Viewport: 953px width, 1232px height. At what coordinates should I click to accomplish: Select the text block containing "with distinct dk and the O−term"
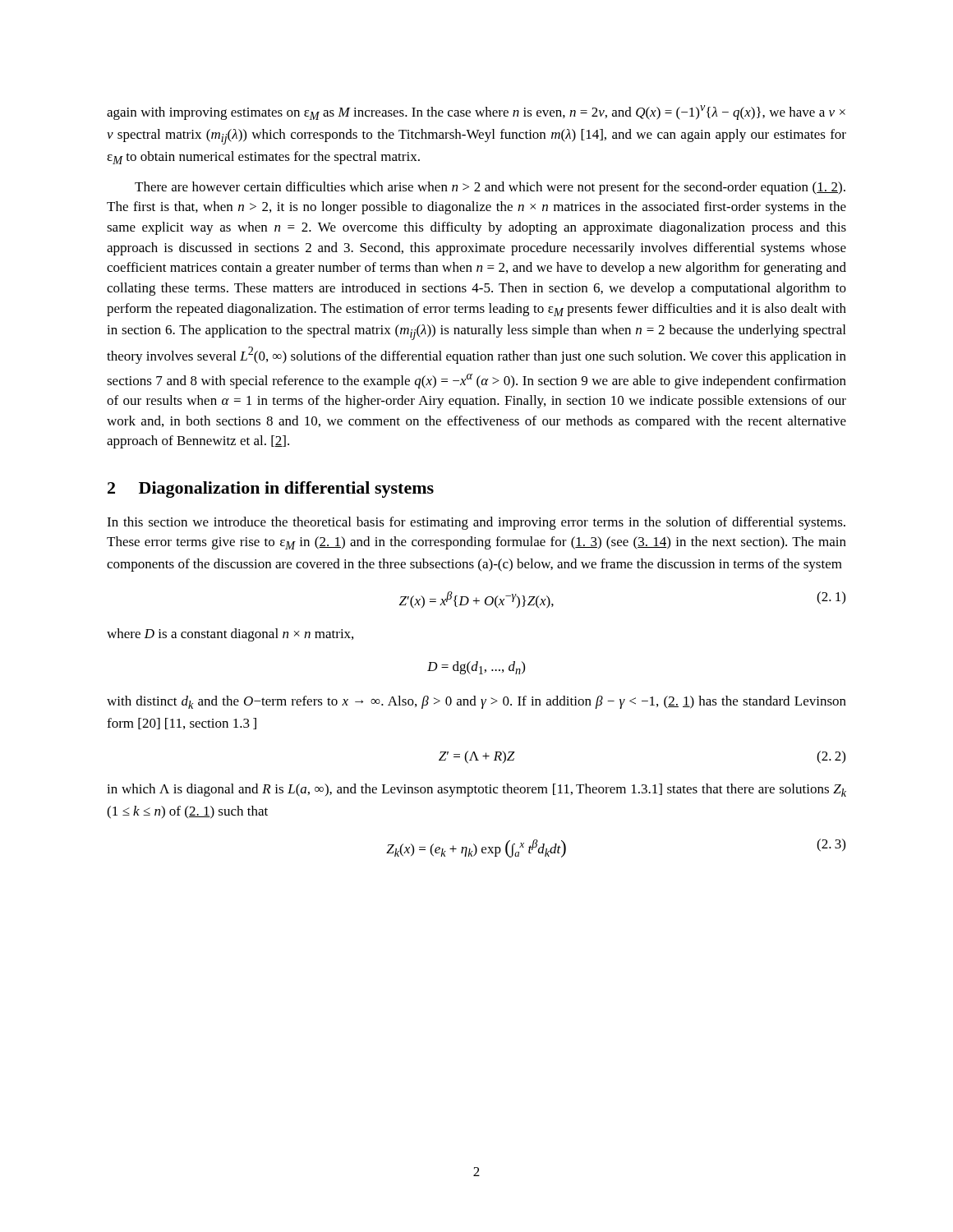click(x=476, y=713)
